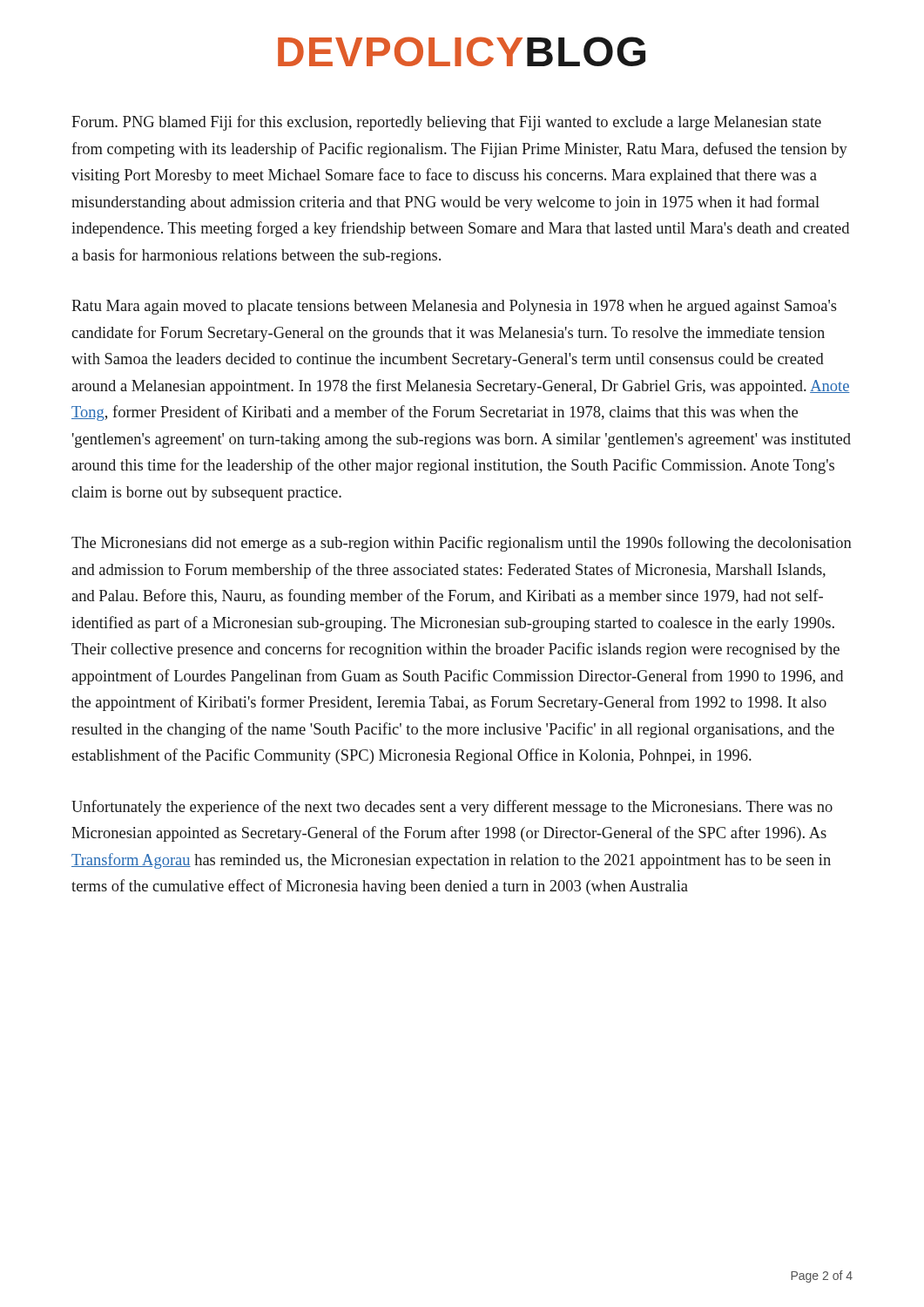The image size is (924, 1307).
Task: Navigate to the passage starting "Forum. PNG blamed Fiji for this"
Action: click(x=460, y=188)
